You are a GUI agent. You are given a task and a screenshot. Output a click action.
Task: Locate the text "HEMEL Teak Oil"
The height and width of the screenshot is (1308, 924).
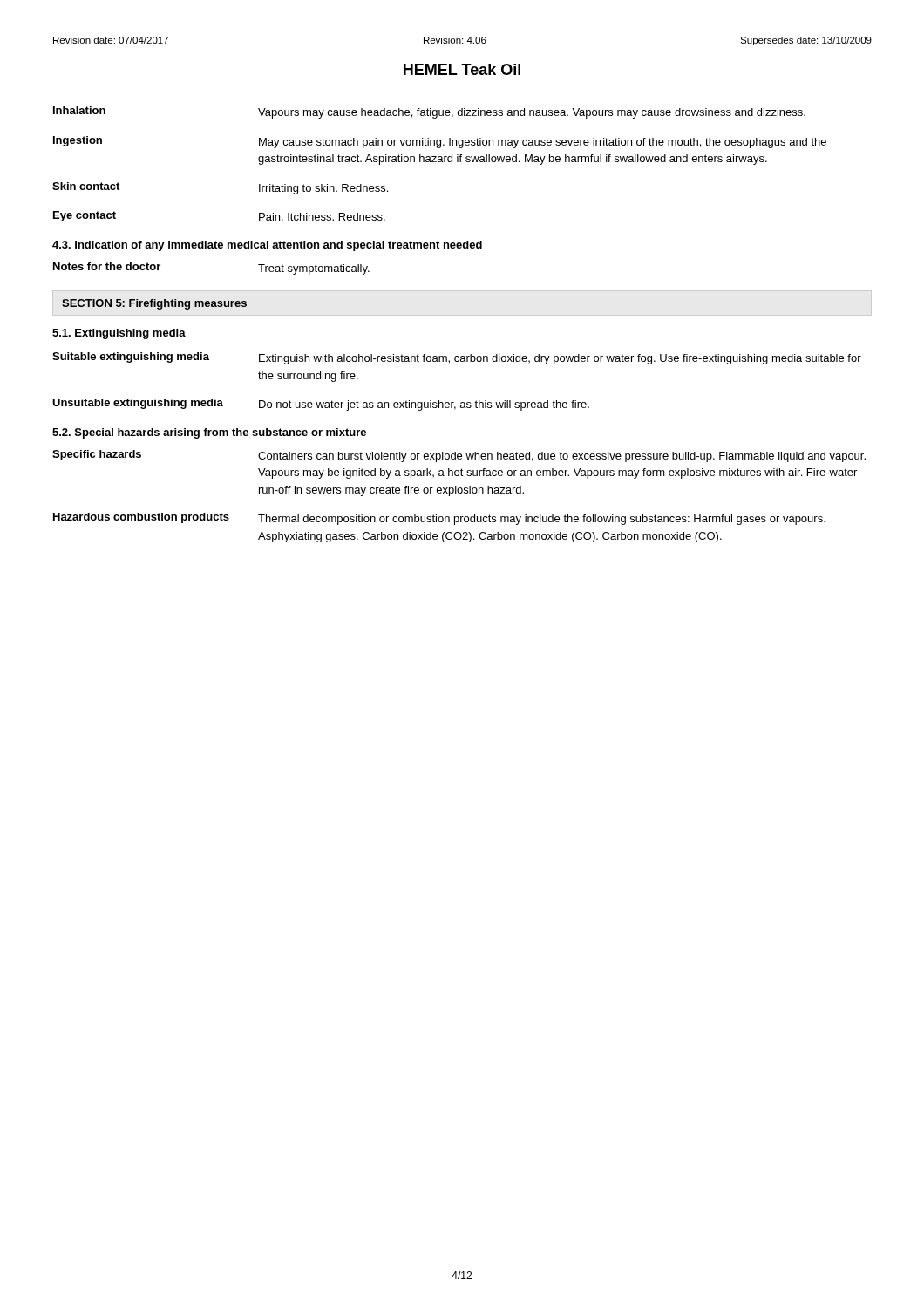462,70
